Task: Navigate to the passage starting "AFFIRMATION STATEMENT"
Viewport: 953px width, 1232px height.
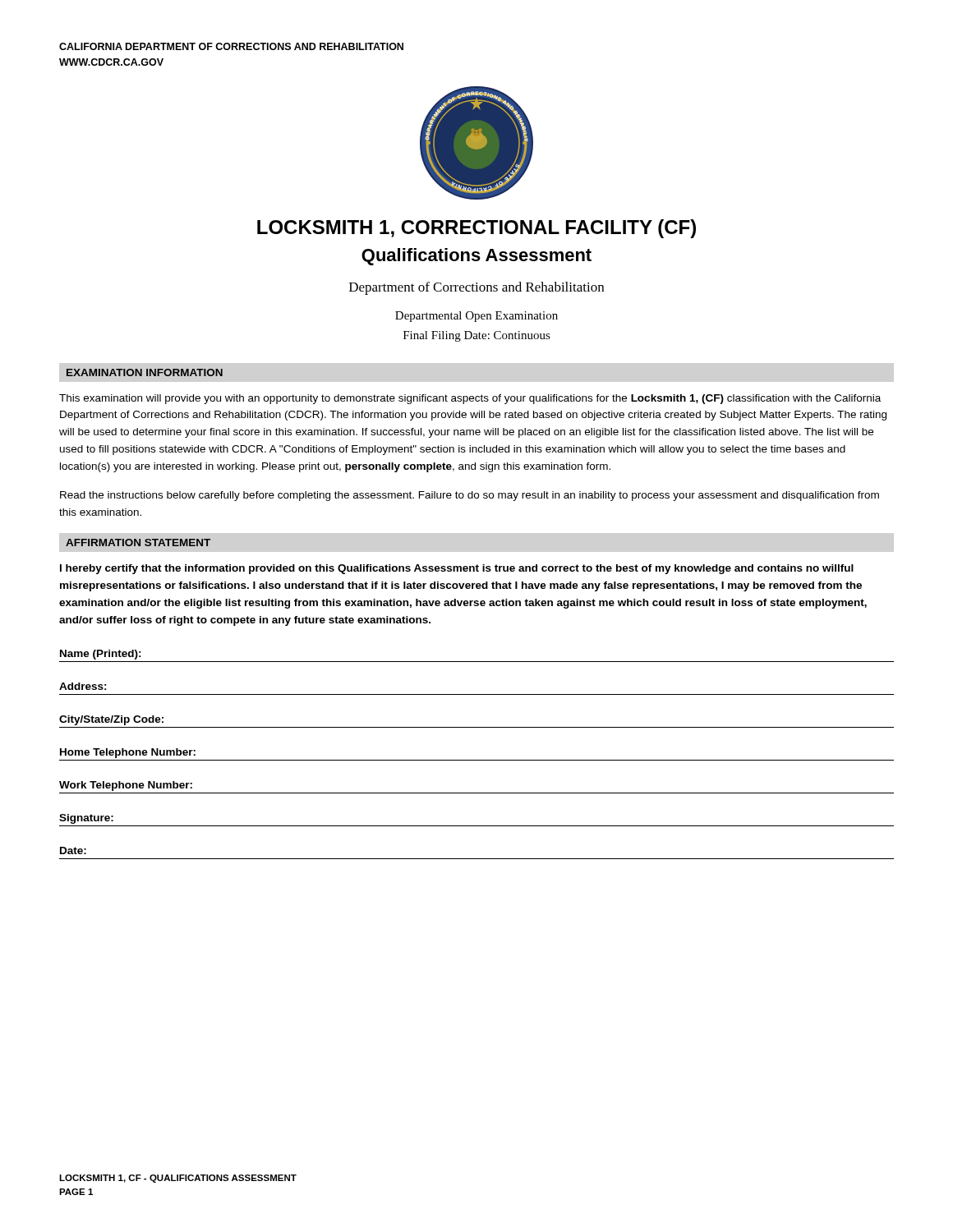Action: coord(138,542)
